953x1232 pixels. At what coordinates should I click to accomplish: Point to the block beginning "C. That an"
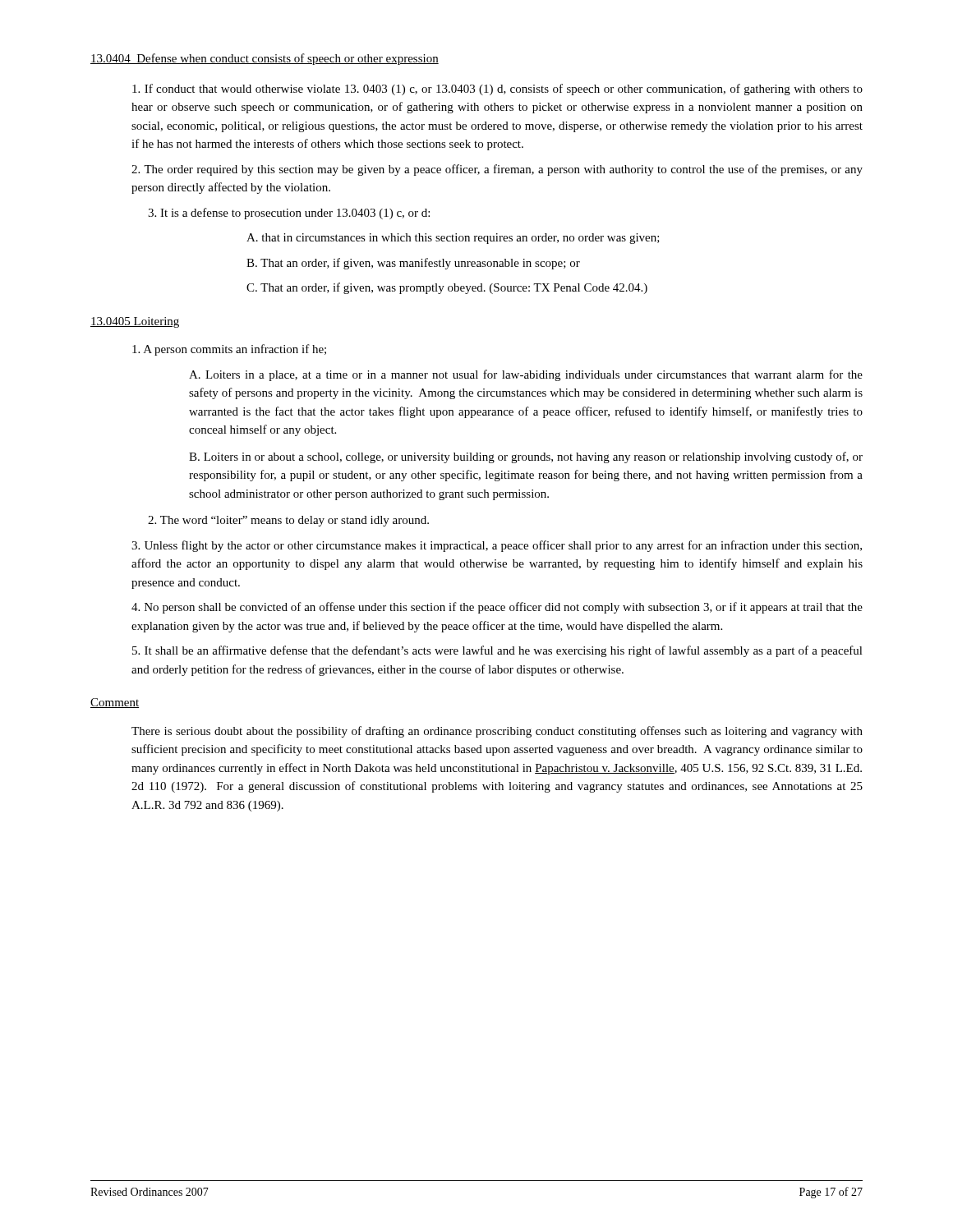[447, 287]
